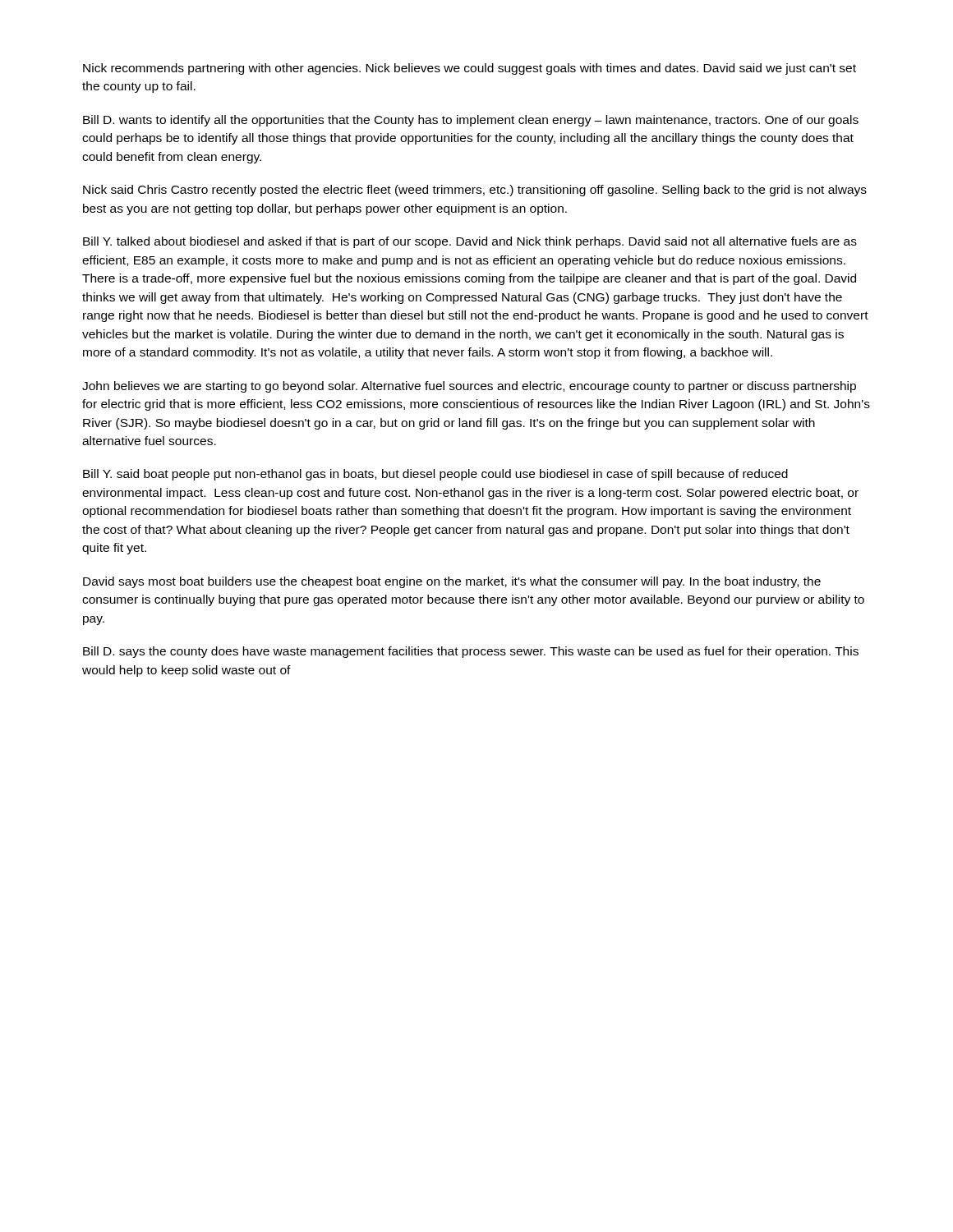
Task: Find the block on this page that starts "Bill D. wants"
Action: click(470, 138)
